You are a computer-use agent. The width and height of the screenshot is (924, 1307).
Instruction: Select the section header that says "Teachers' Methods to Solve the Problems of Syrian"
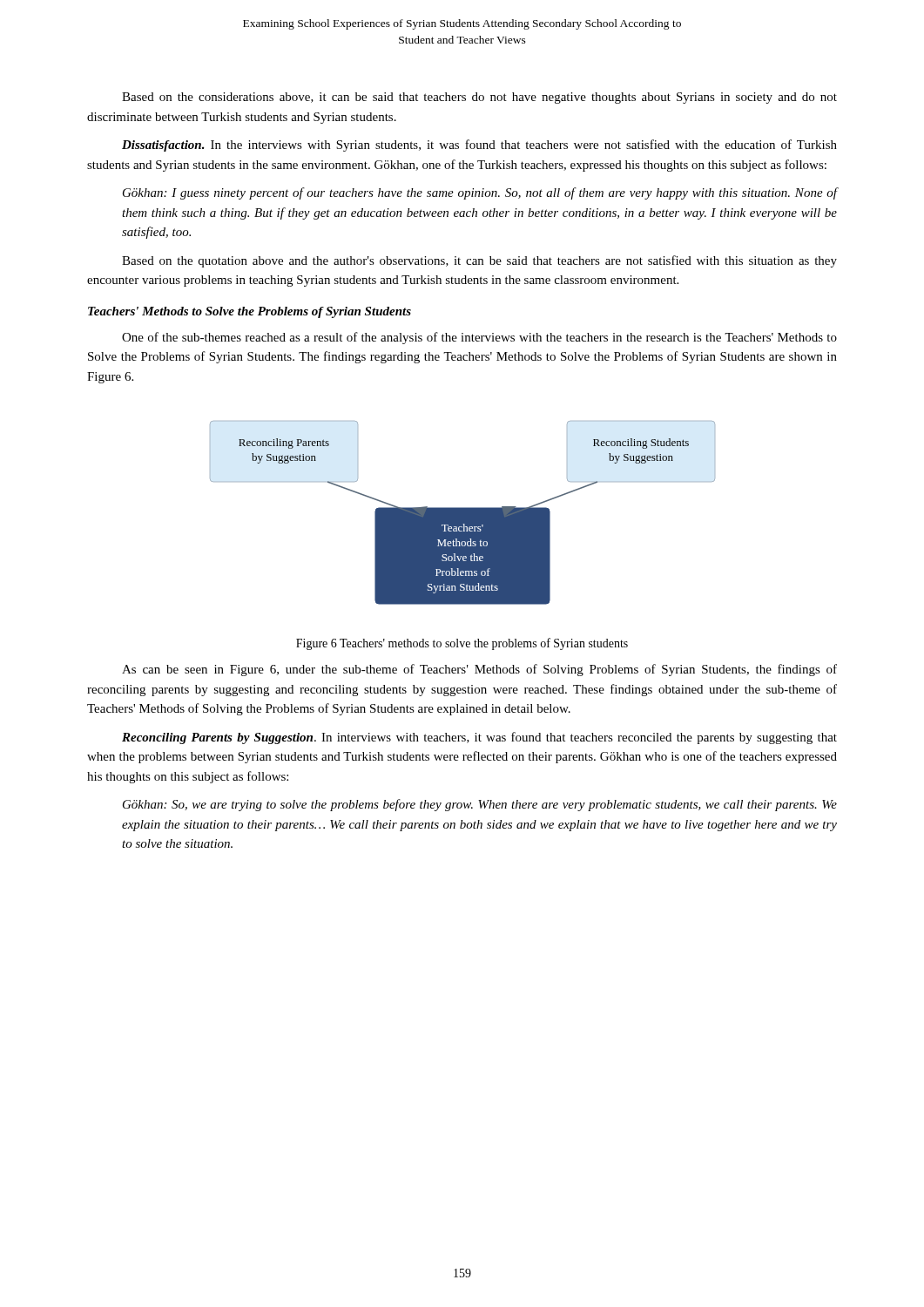249,311
